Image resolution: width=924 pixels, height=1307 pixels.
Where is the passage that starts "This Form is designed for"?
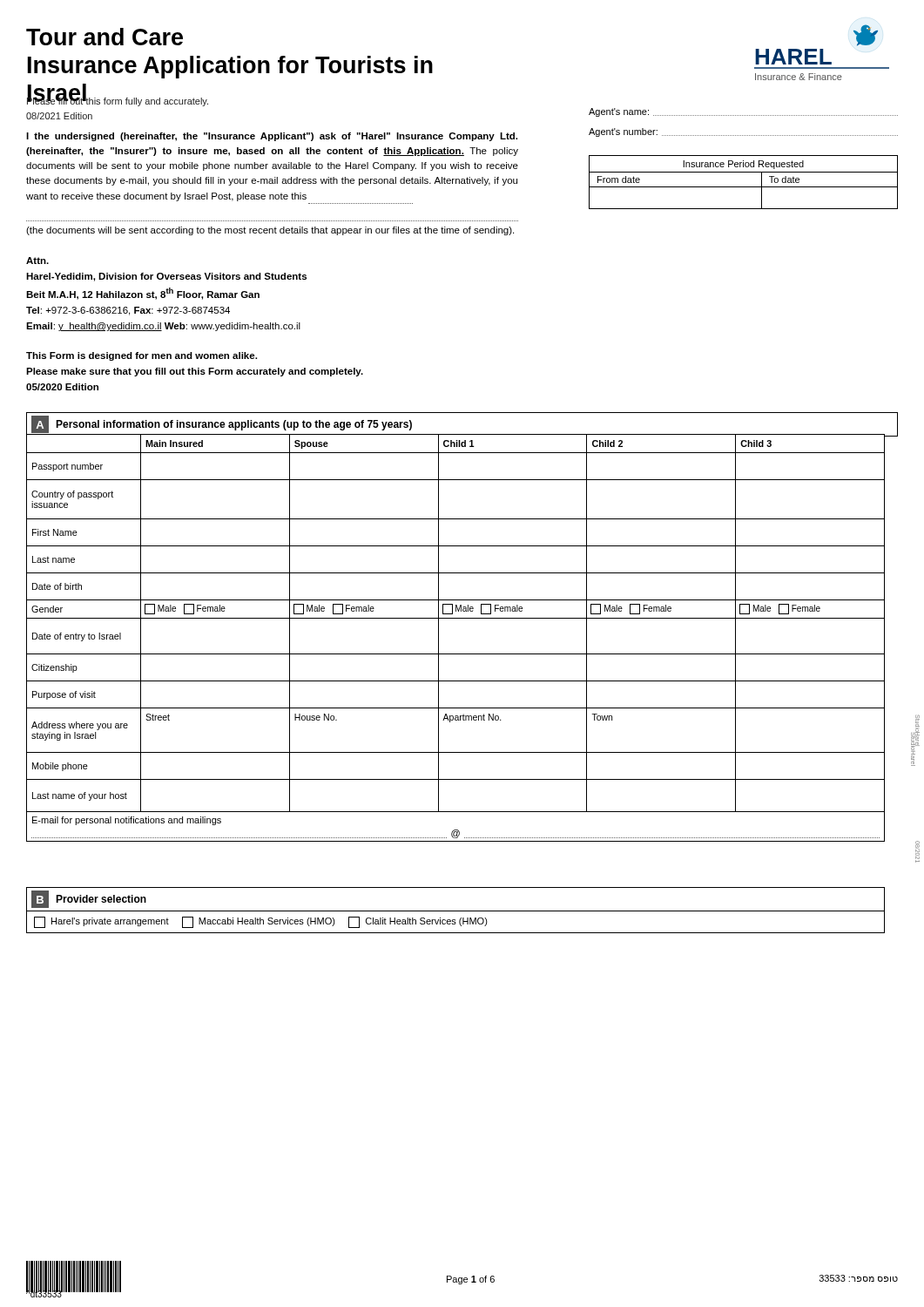point(195,371)
